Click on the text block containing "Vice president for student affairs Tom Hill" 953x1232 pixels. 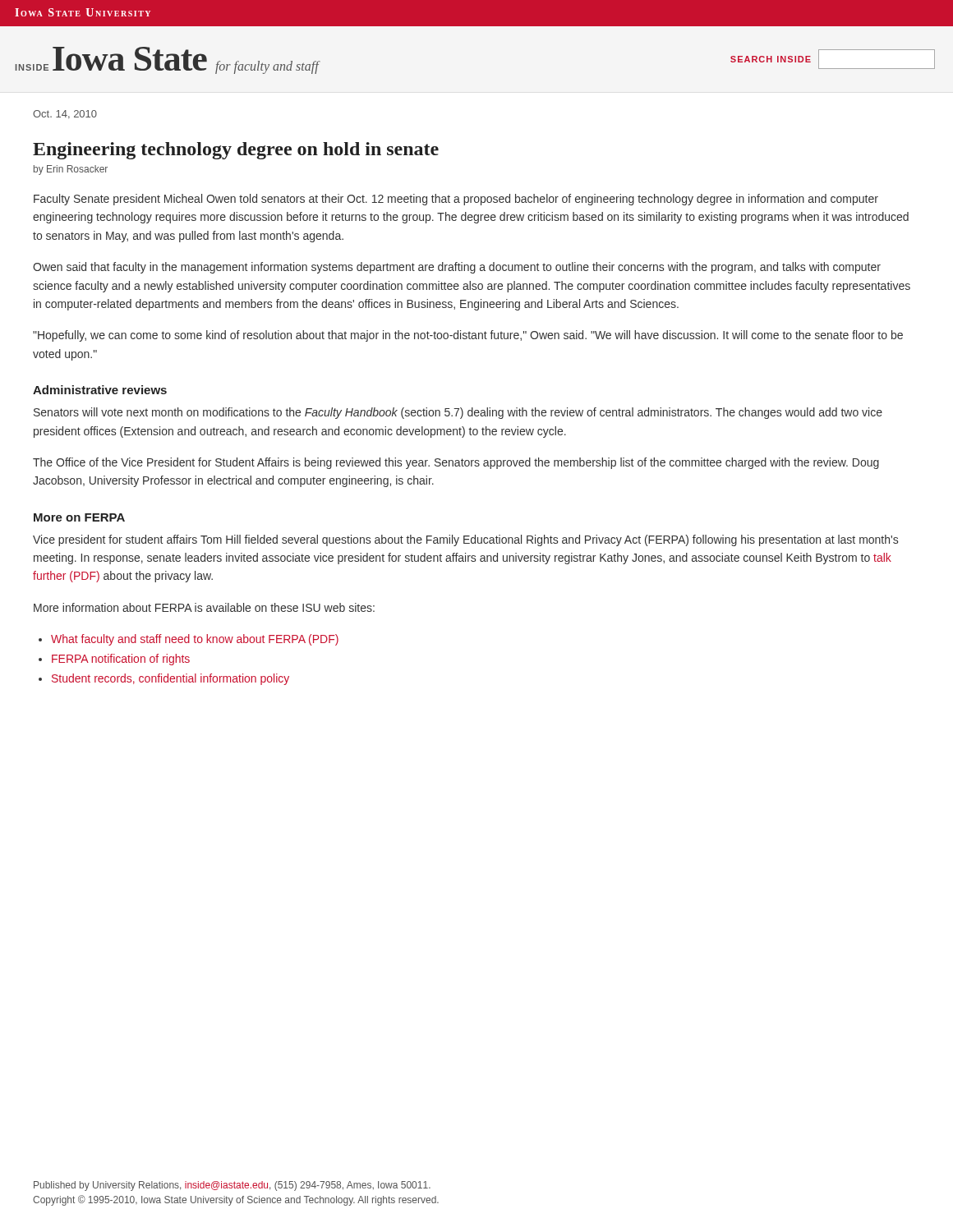[466, 558]
